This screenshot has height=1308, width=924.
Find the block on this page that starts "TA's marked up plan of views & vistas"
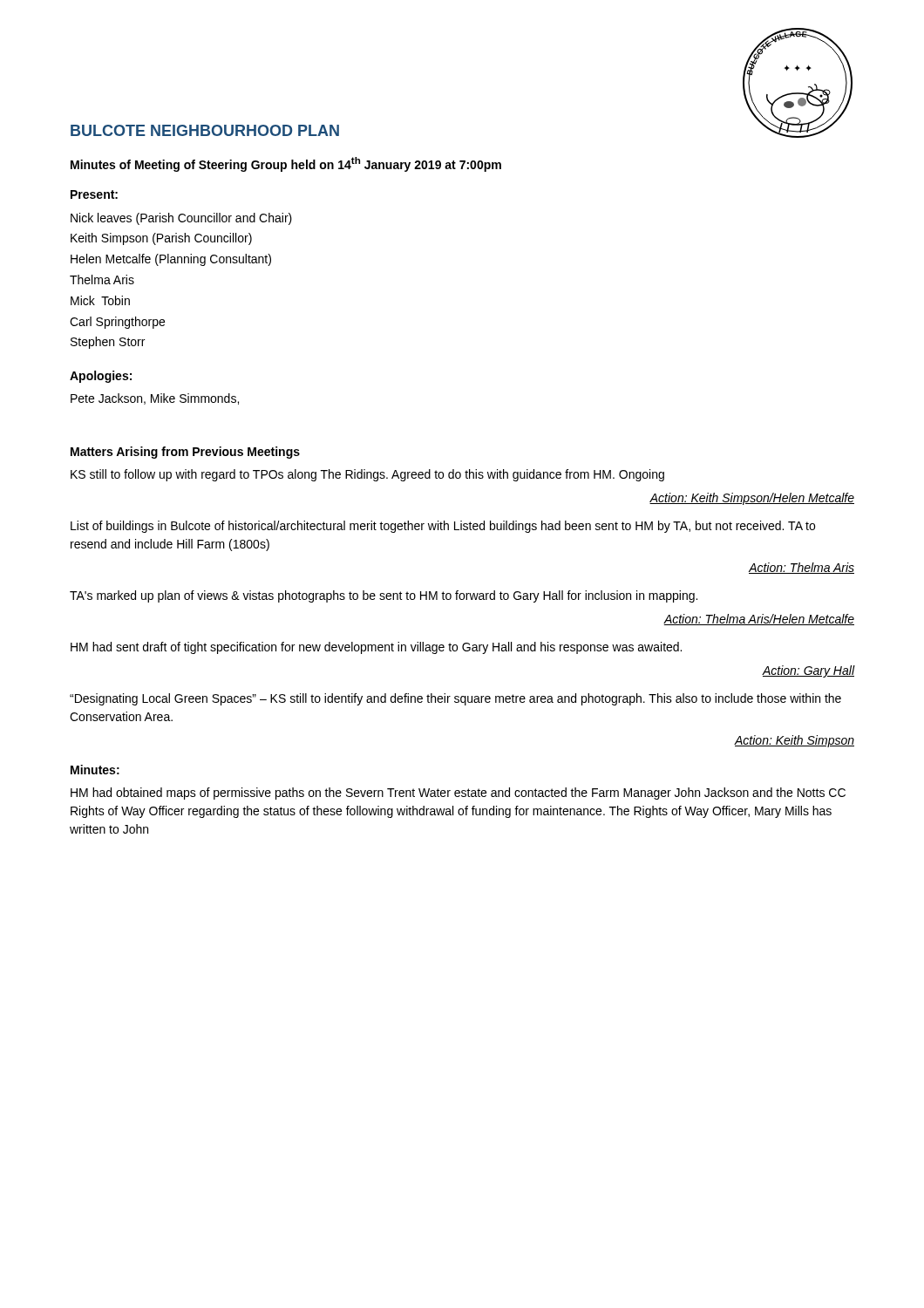[x=384, y=596]
